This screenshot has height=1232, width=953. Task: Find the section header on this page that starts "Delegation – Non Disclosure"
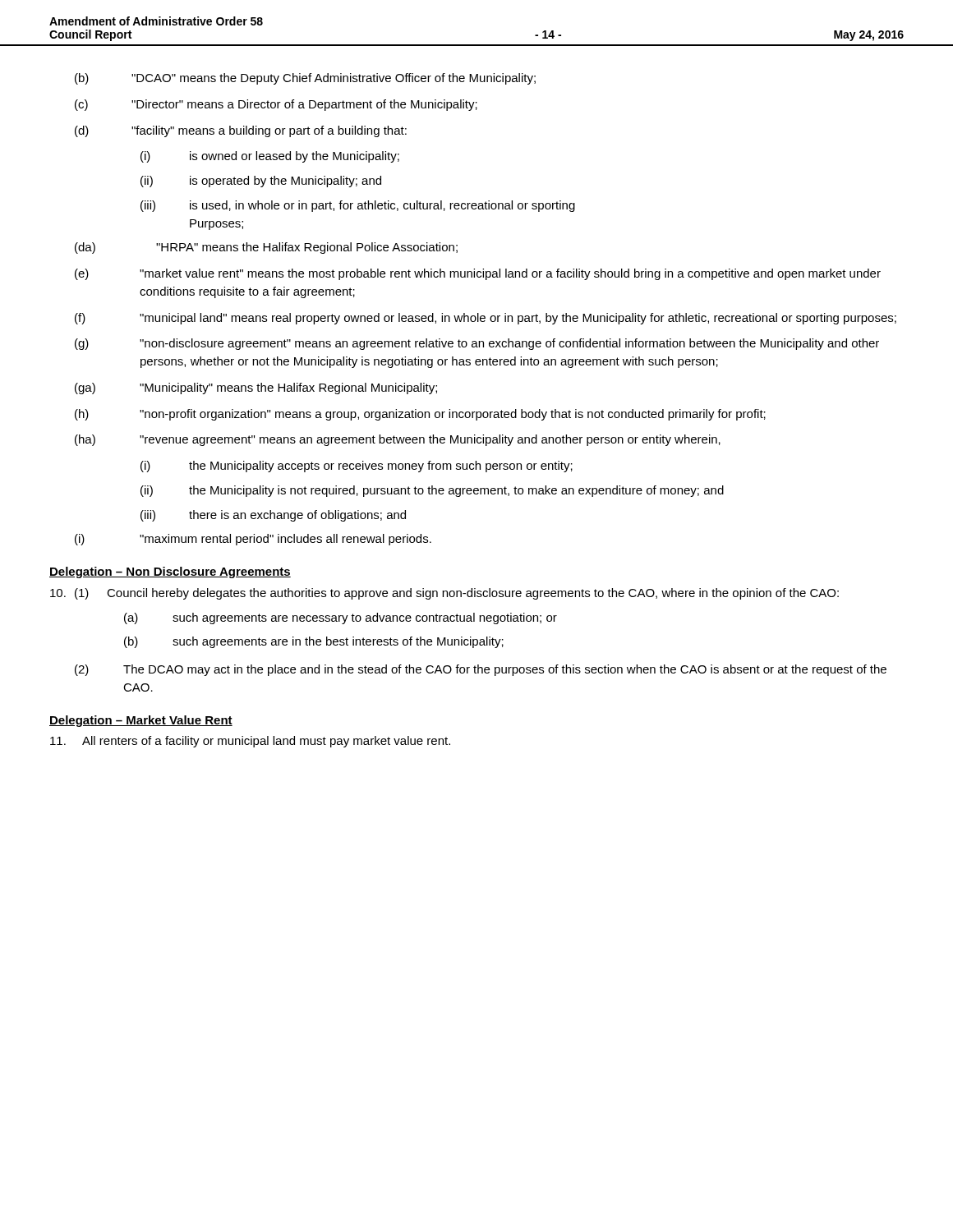tap(170, 571)
